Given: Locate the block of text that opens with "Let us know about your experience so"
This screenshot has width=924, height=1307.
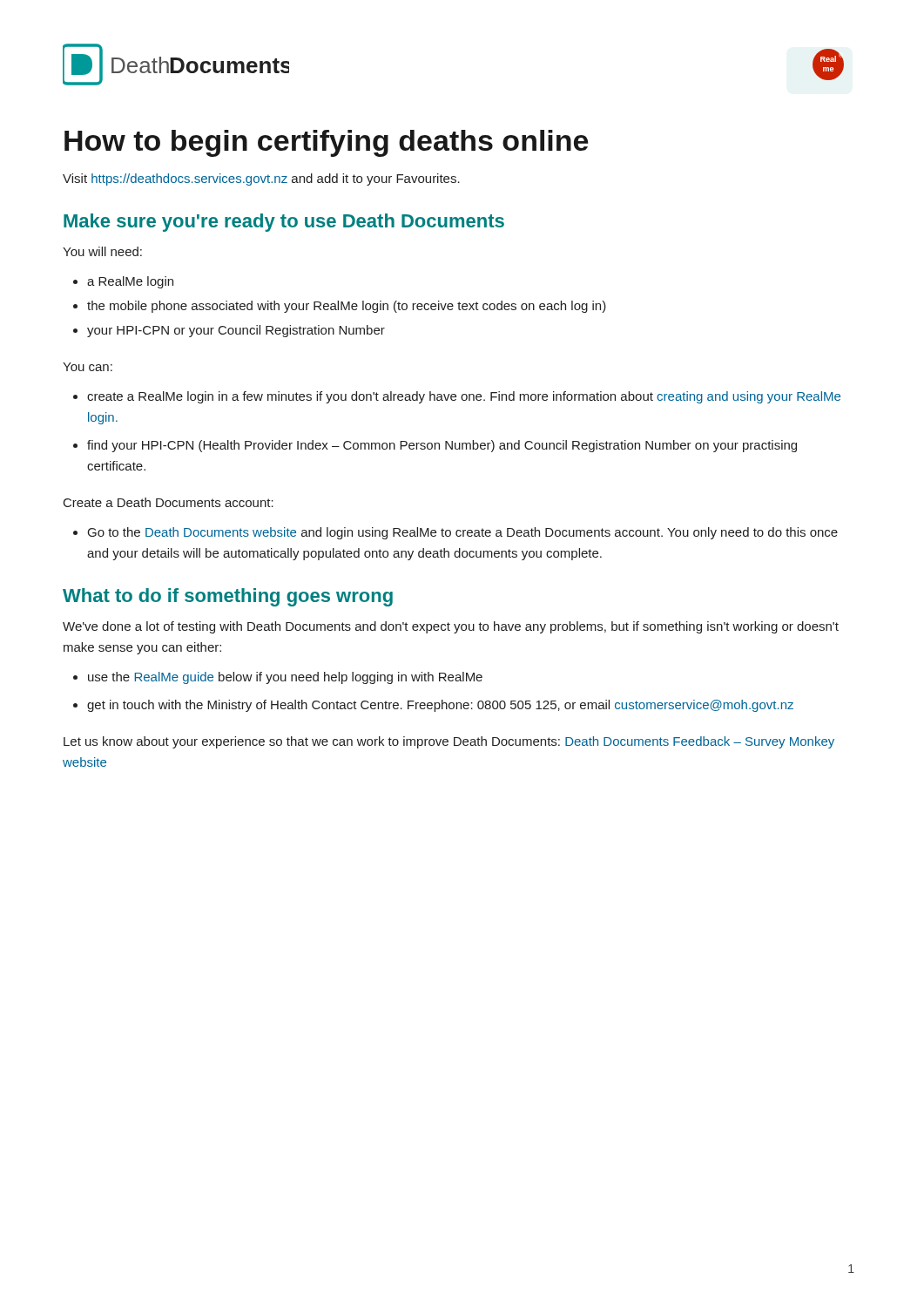Looking at the screenshot, I should pyautogui.click(x=459, y=752).
